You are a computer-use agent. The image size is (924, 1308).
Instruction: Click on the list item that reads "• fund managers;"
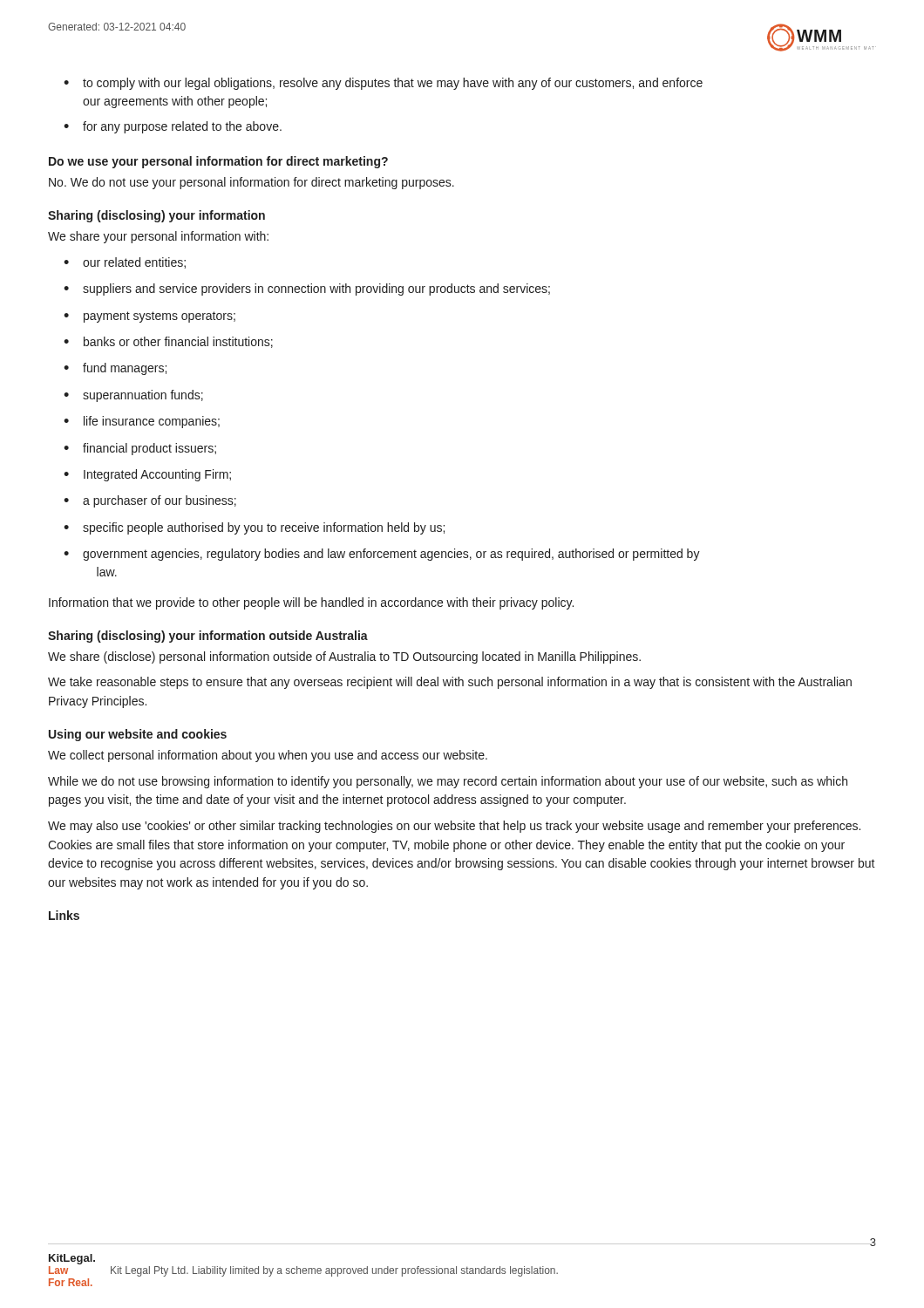[x=115, y=369]
